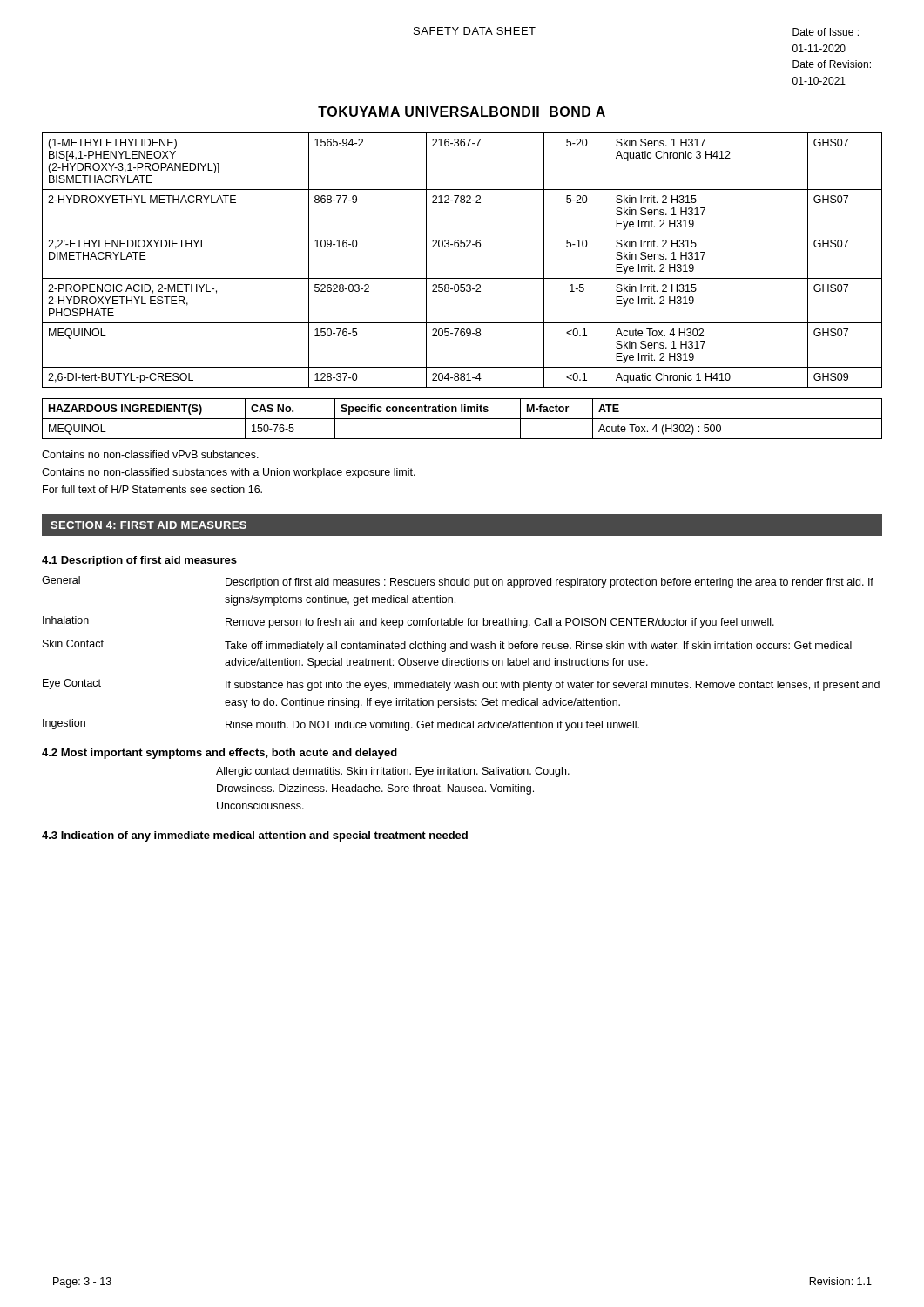This screenshot has width=924, height=1307.
Task: Locate the region starting "Skin Contact"
Action: [x=73, y=644]
